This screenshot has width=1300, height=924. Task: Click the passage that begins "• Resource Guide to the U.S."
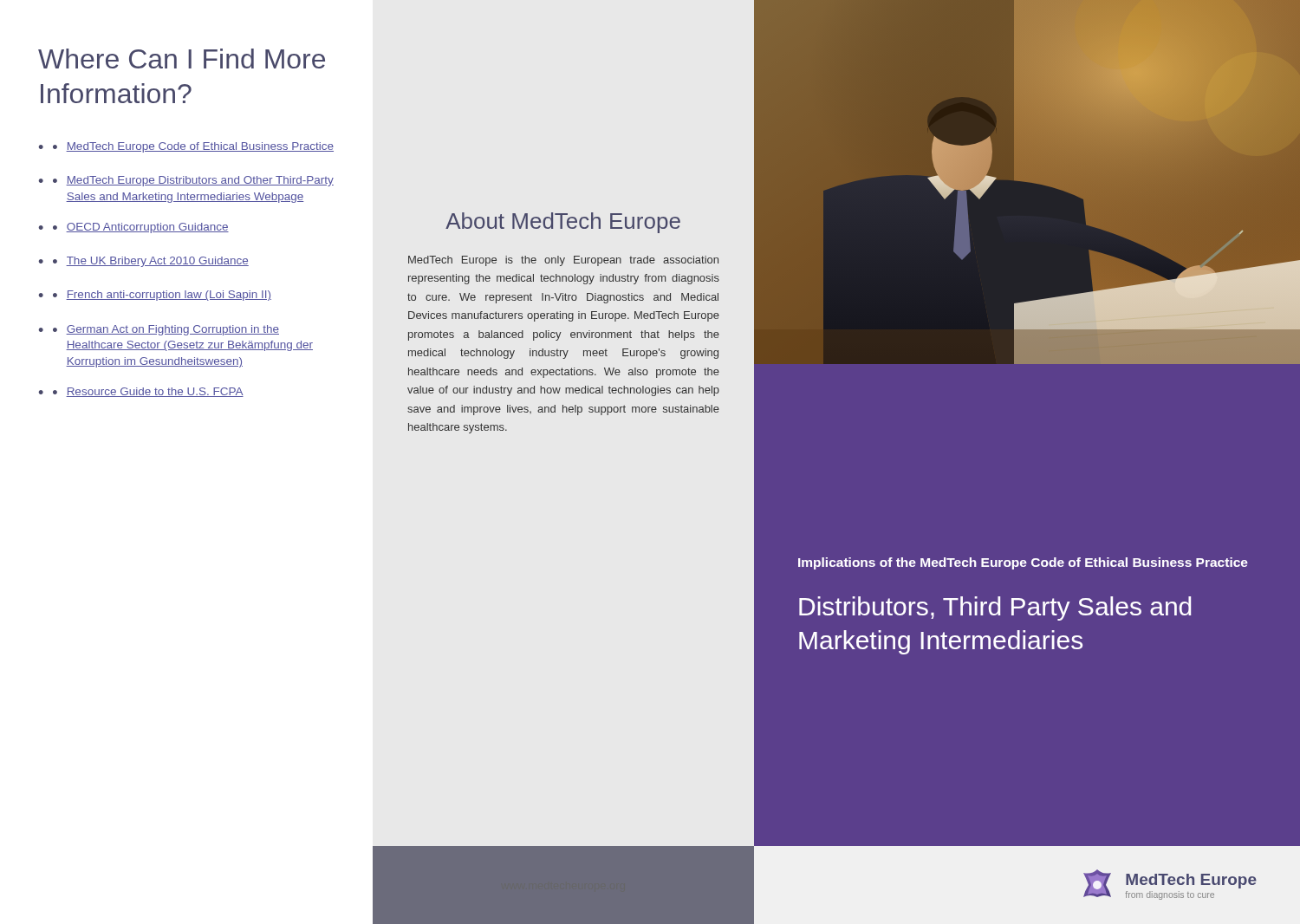pos(148,394)
